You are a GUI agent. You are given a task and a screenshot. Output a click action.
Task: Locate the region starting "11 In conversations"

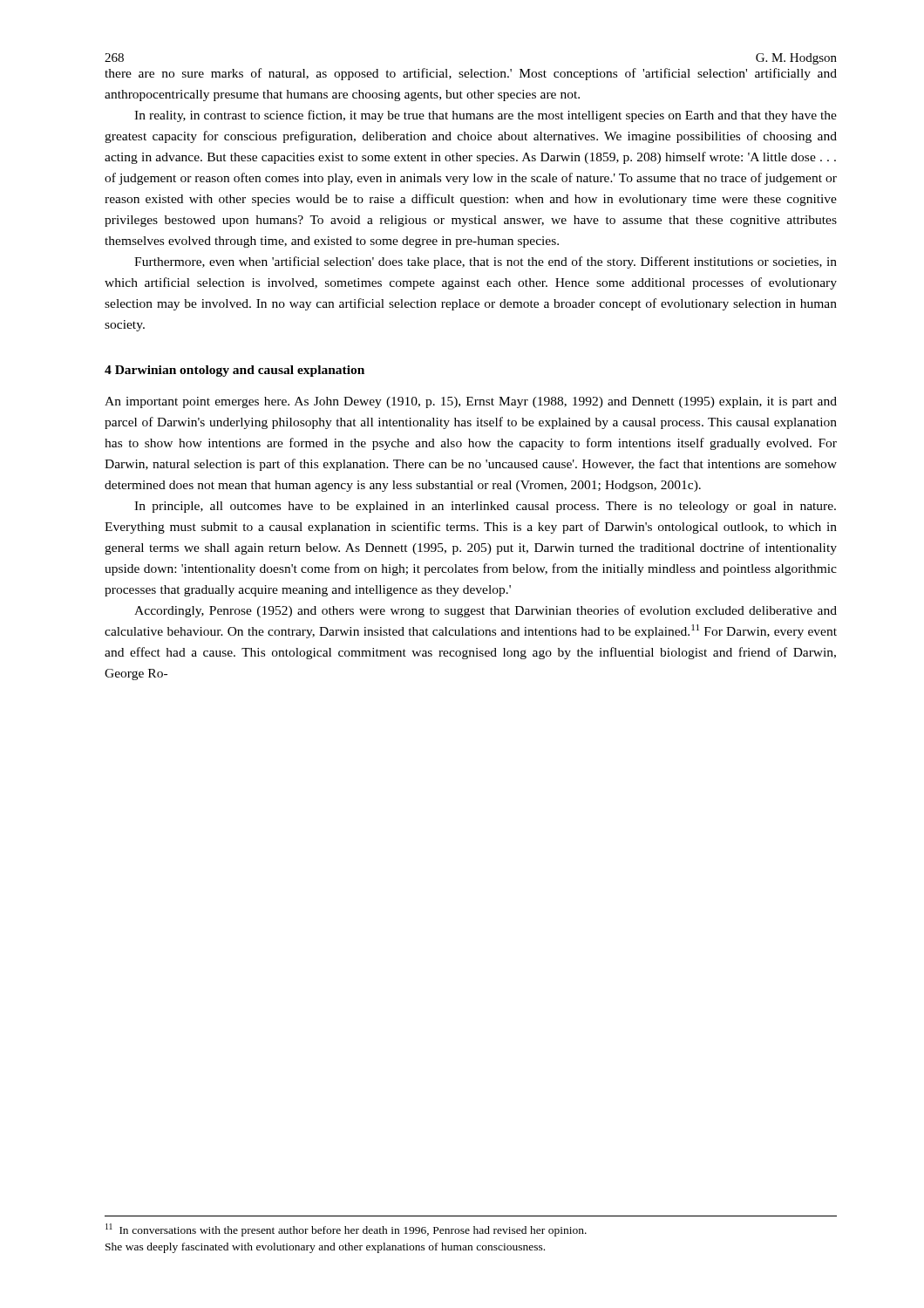[471, 1238]
